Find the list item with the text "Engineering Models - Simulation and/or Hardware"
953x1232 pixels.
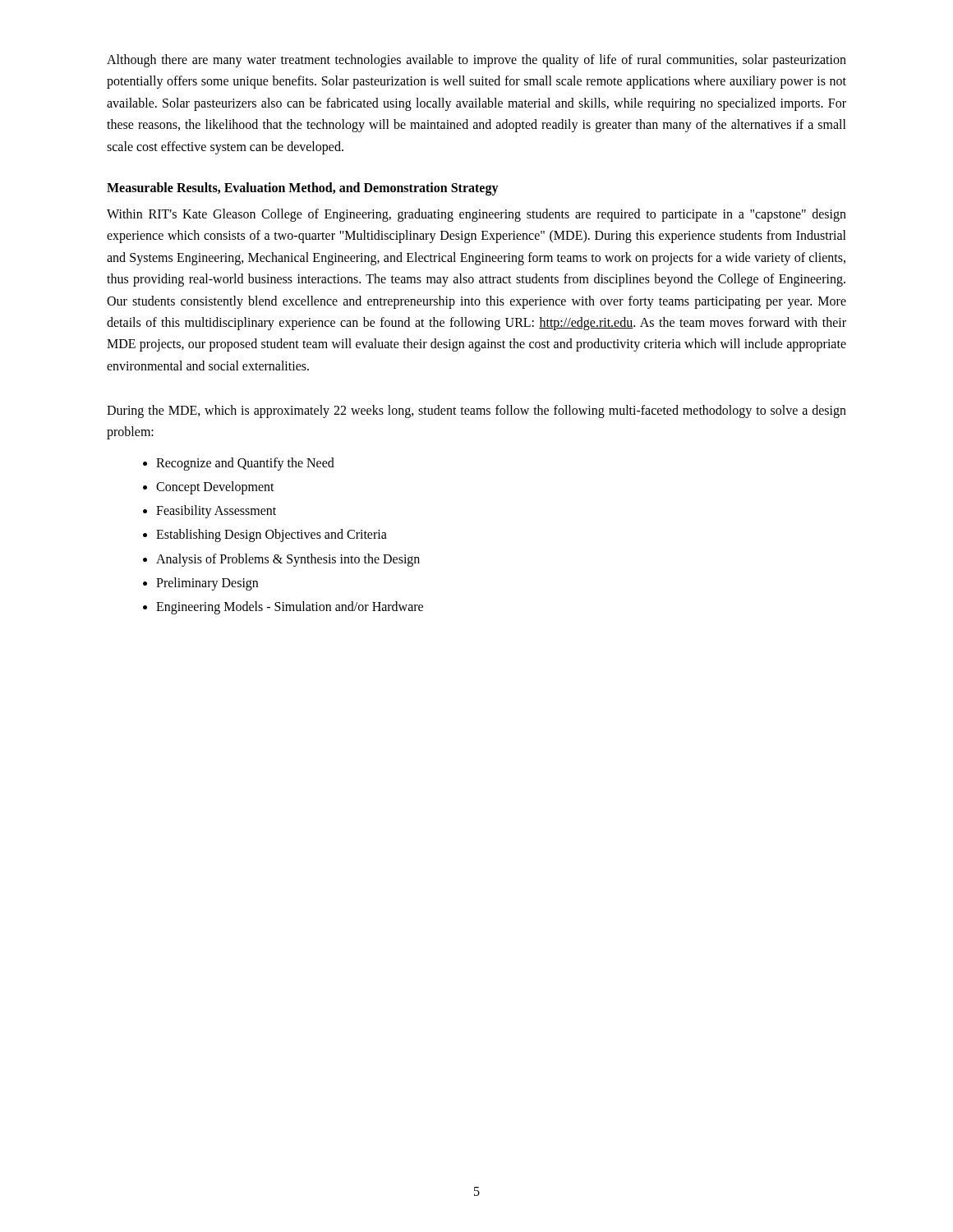pyautogui.click(x=290, y=607)
